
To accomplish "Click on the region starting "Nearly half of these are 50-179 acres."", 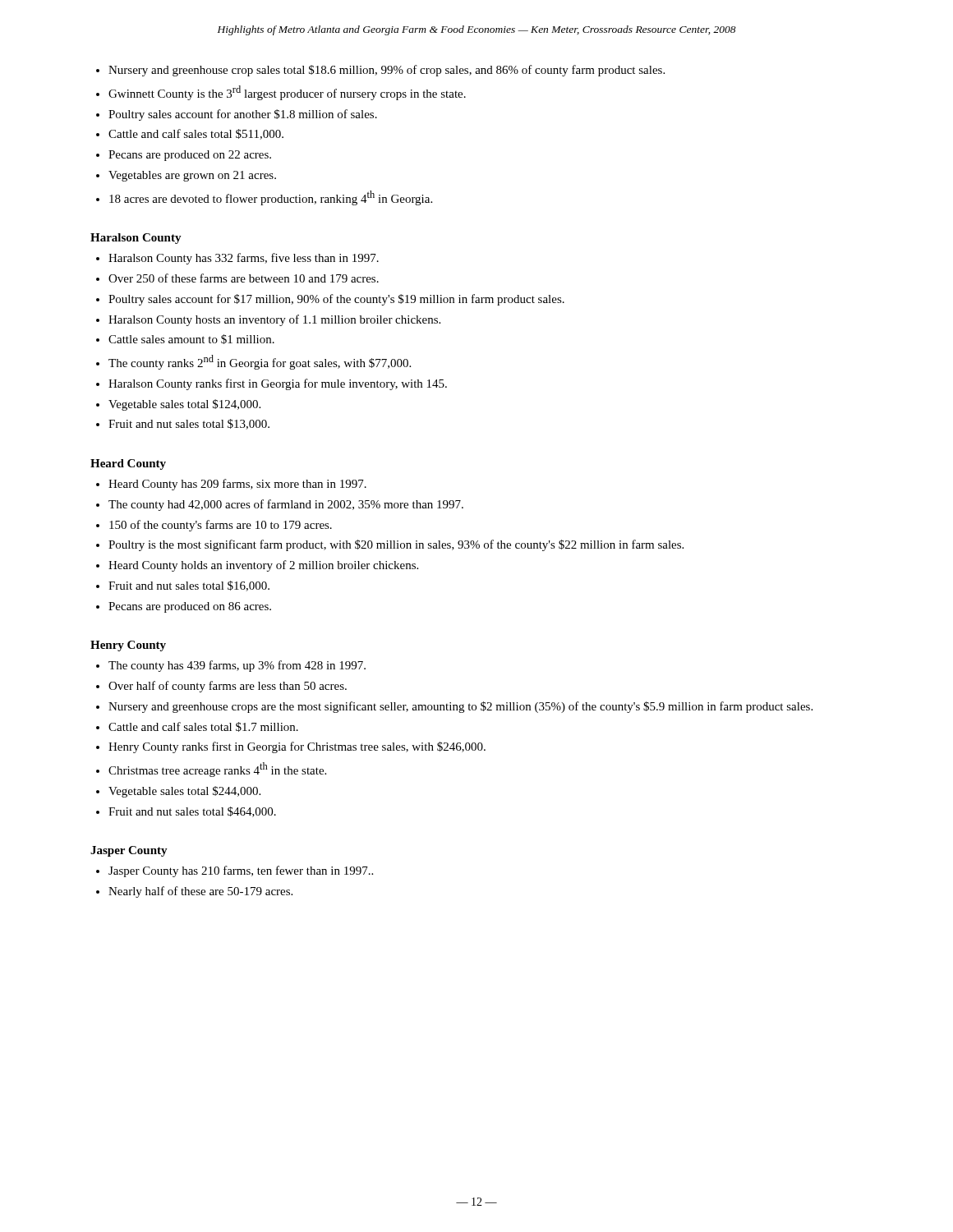I will point(200,892).
